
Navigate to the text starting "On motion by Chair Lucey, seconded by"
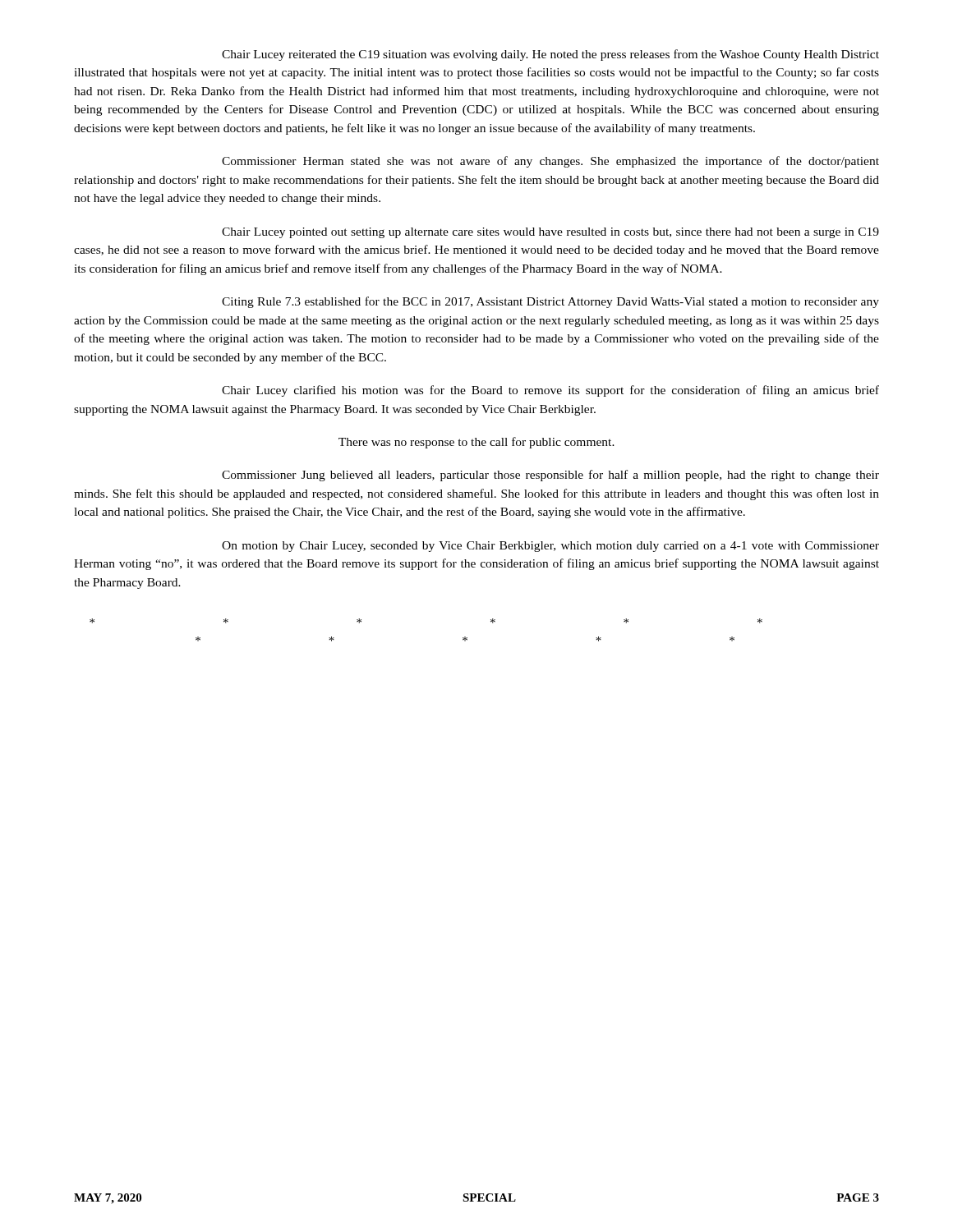tap(476, 564)
